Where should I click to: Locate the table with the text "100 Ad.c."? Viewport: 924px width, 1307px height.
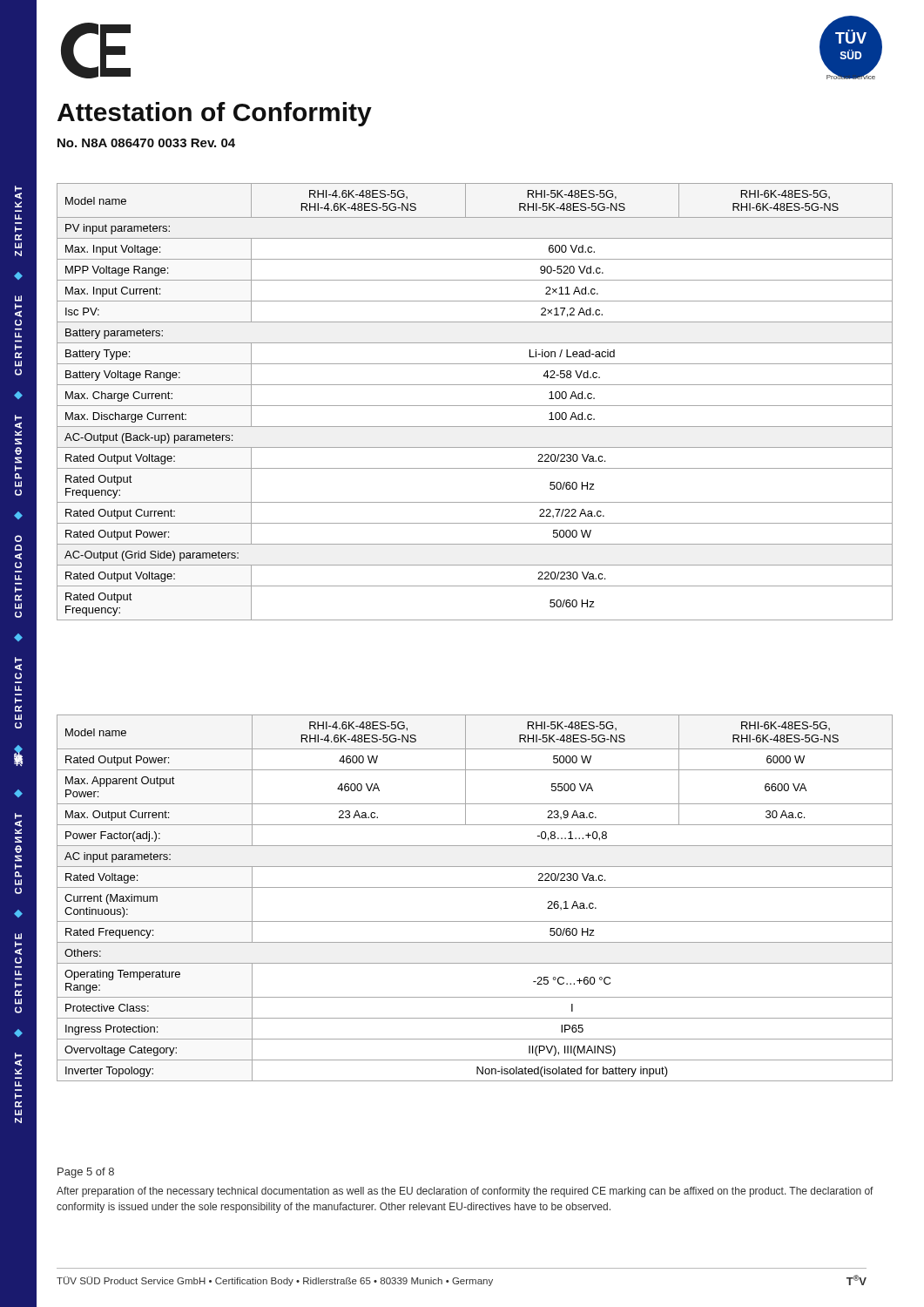point(475,402)
